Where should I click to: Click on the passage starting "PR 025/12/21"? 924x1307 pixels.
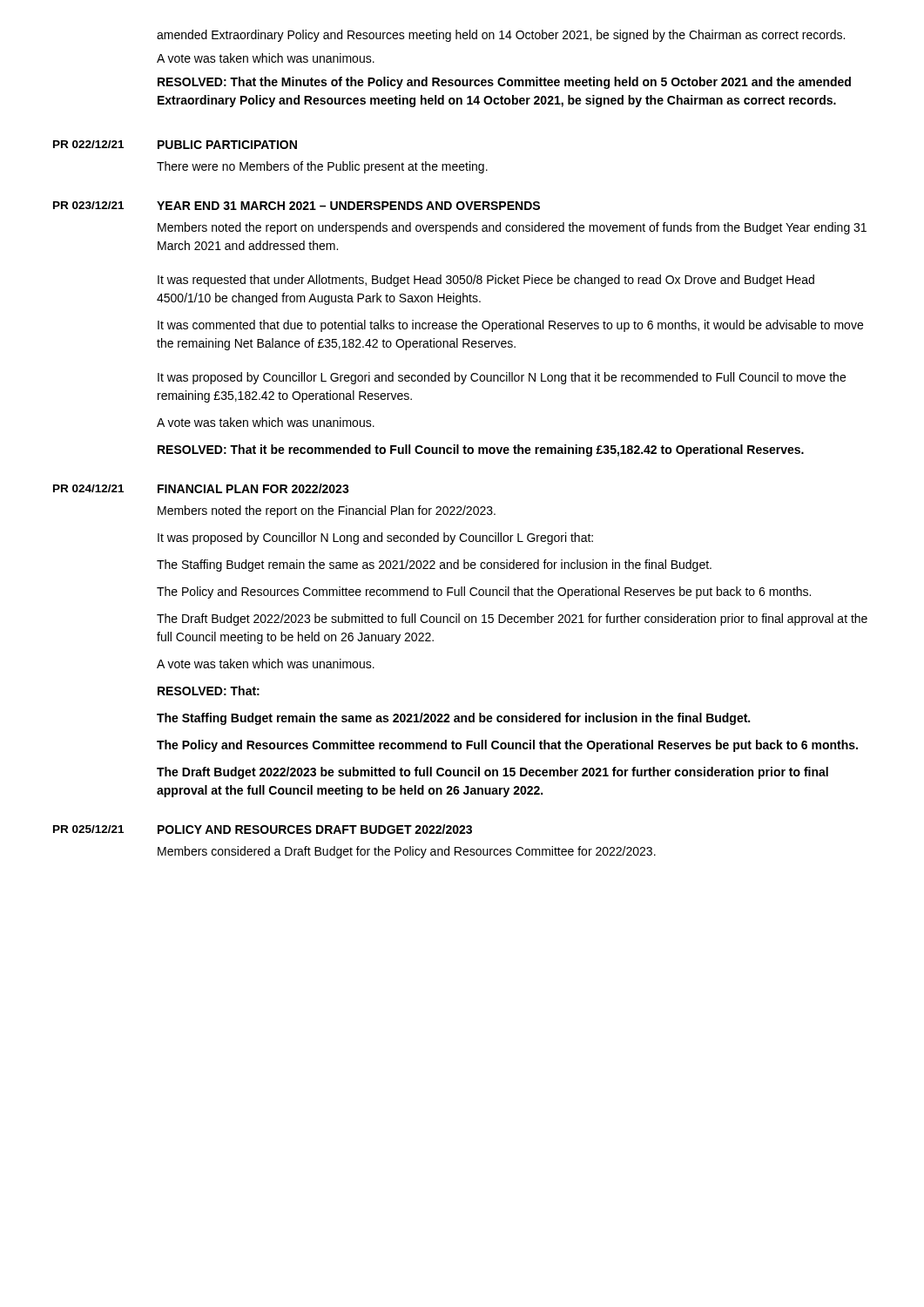(88, 829)
